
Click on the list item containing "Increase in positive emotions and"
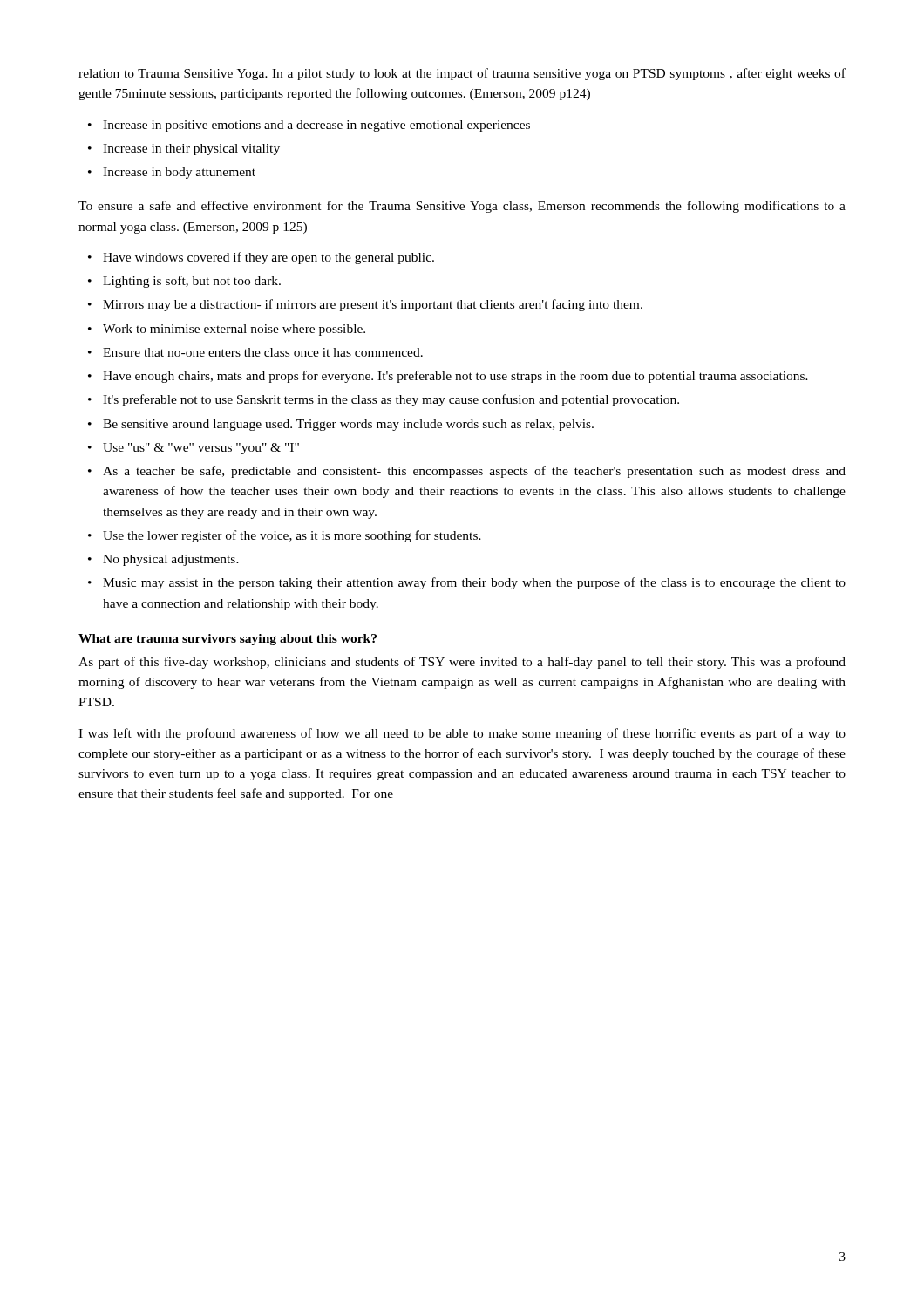[317, 124]
